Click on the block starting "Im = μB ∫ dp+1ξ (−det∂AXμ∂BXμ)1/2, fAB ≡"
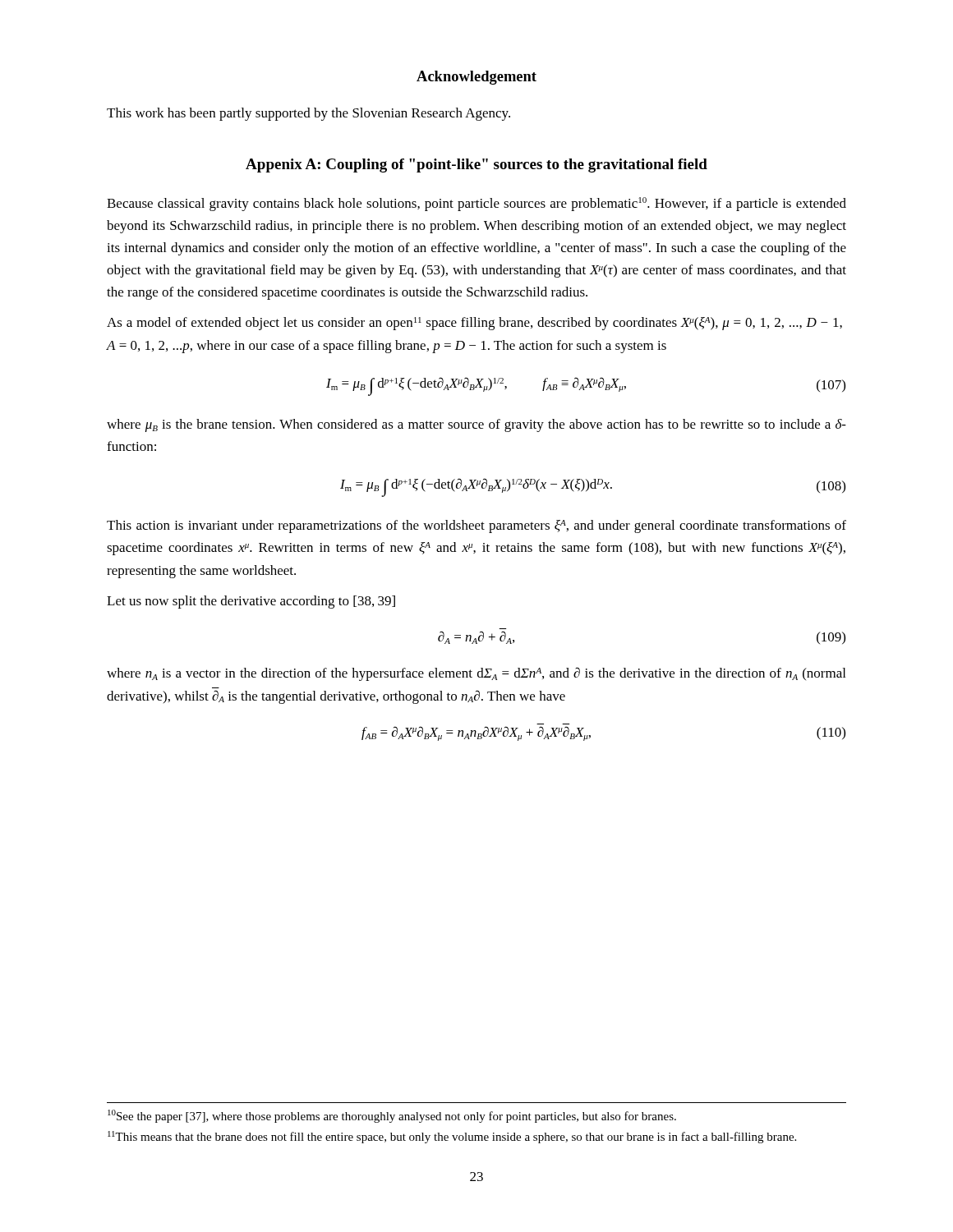953x1232 pixels. pos(586,385)
